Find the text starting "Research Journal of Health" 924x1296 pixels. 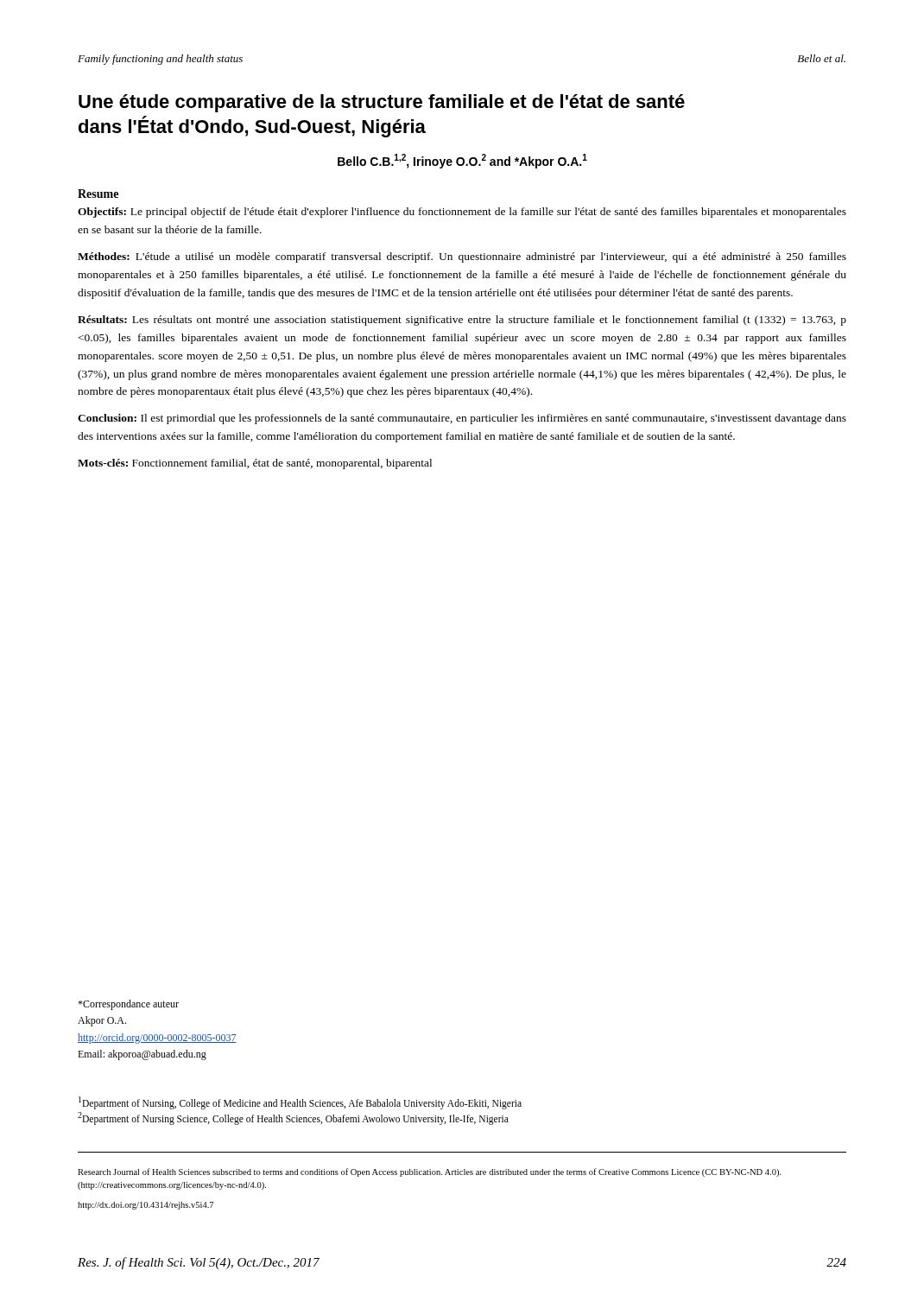(x=430, y=1178)
